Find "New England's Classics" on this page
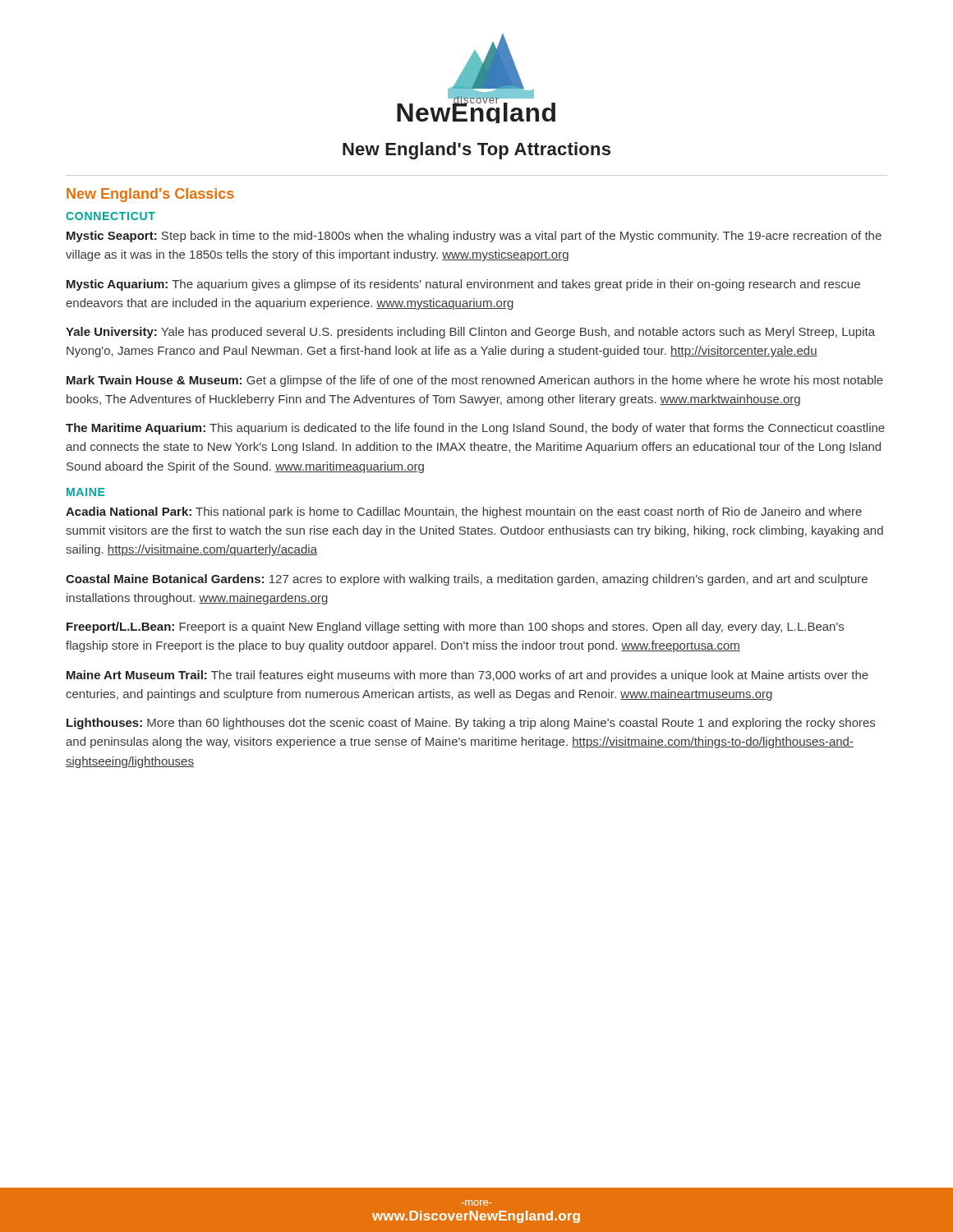 150,194
